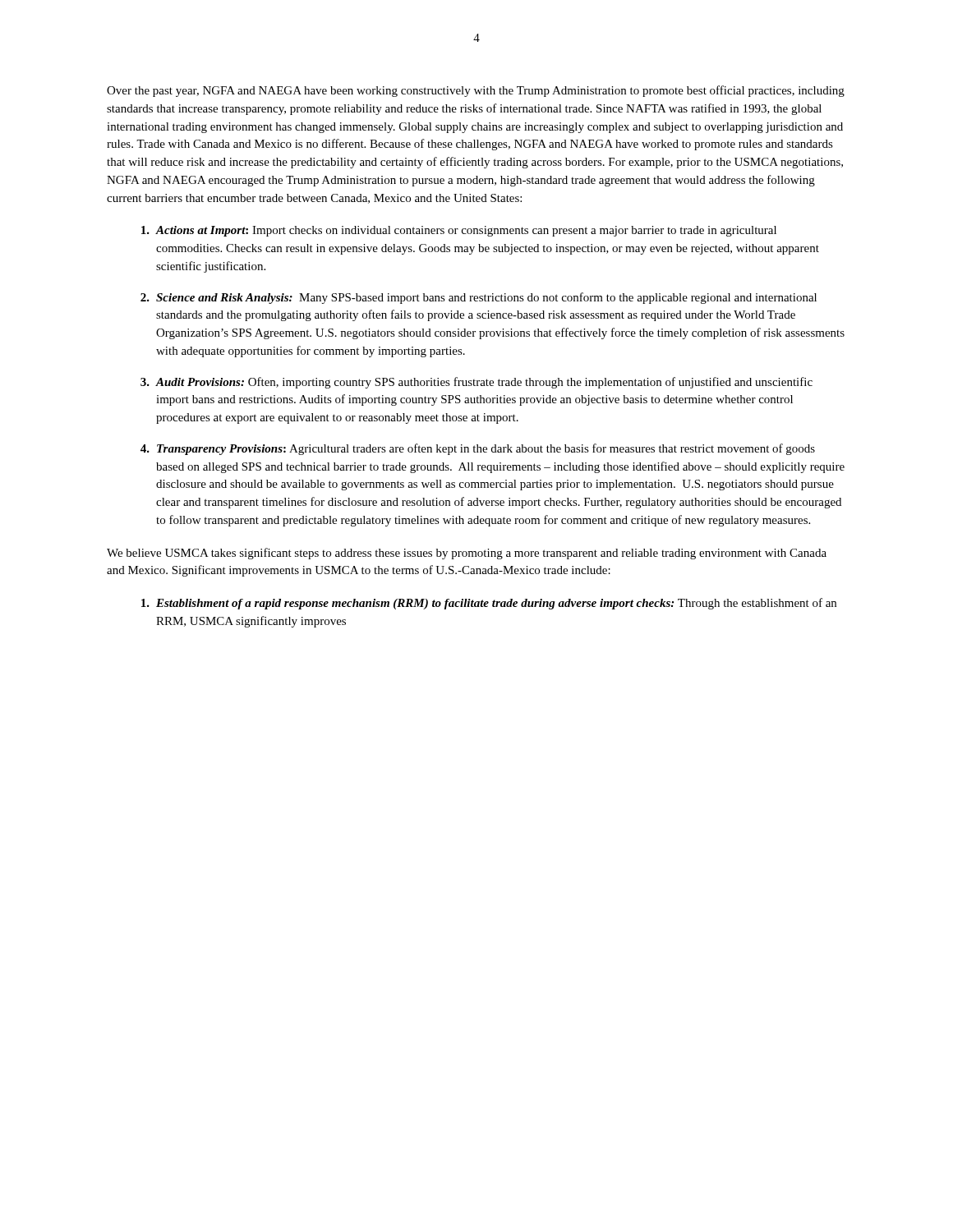Find the list item with the text "Actions at Import: Import checks"

(x=476, y=249)
